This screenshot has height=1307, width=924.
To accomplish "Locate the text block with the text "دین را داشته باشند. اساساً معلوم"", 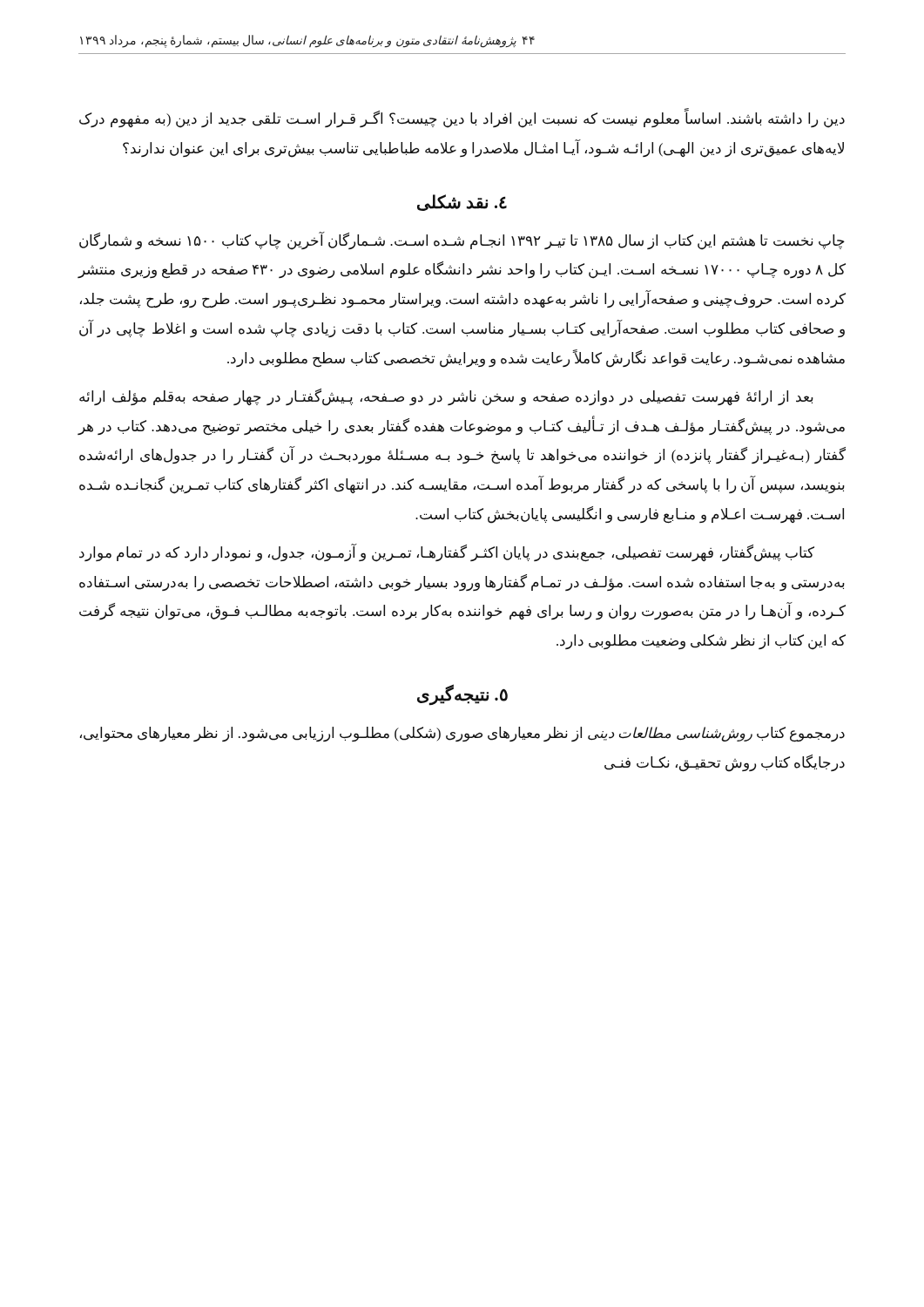I will 462,134.
